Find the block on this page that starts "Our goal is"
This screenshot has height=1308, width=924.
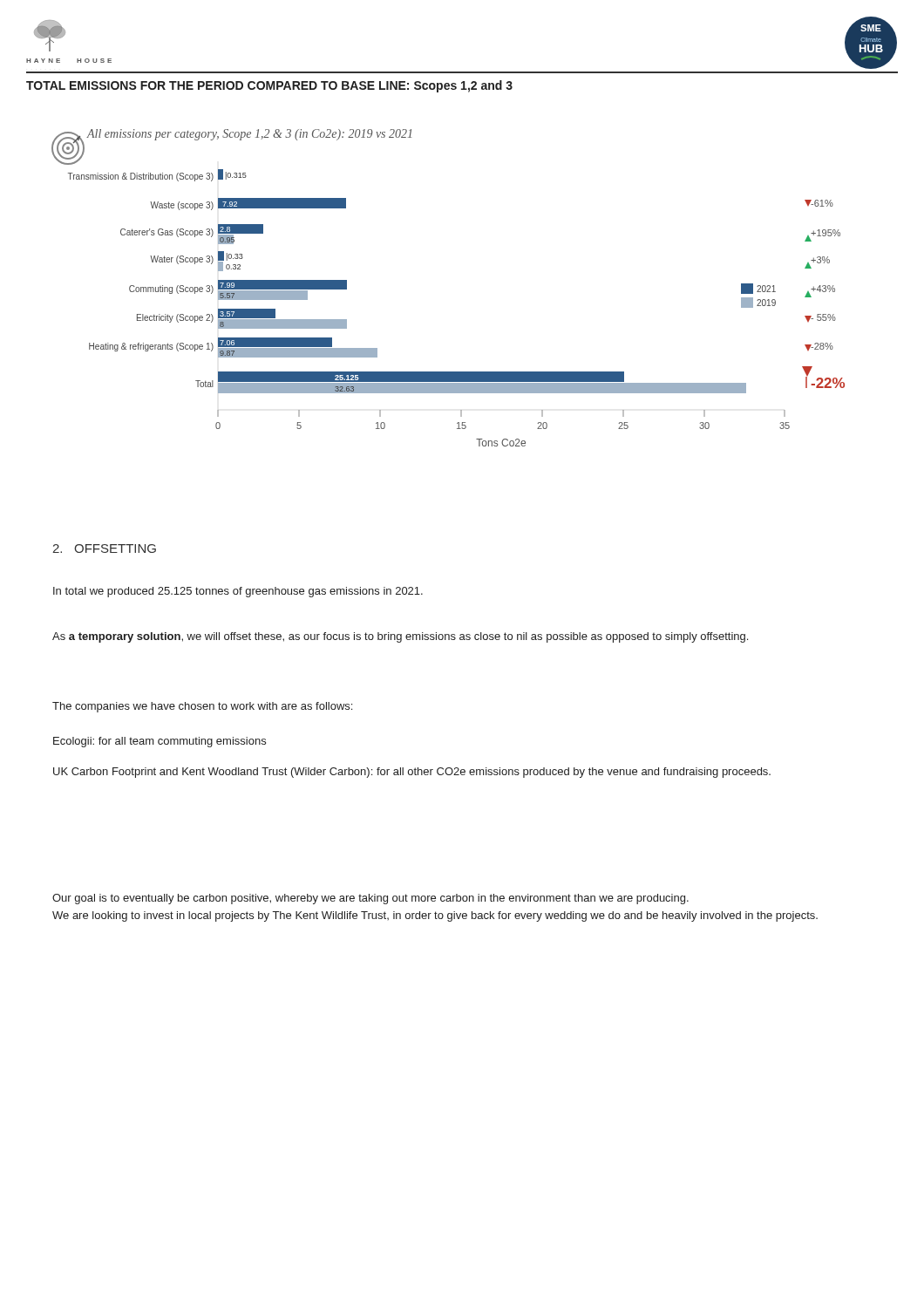pos(435,907)
